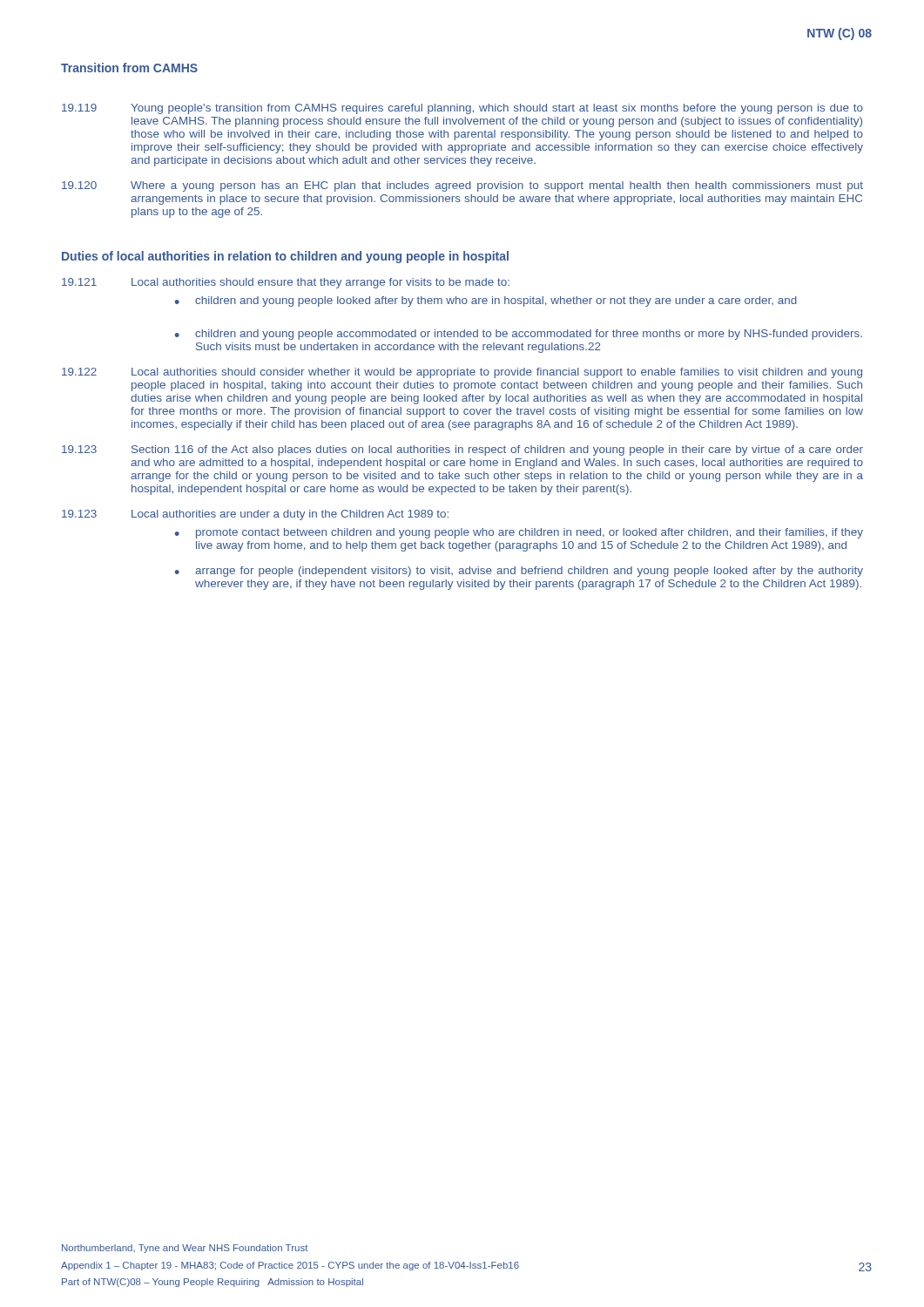Locate the list item with the text "• arrange for people (independent"

click(x=519, y=577)
